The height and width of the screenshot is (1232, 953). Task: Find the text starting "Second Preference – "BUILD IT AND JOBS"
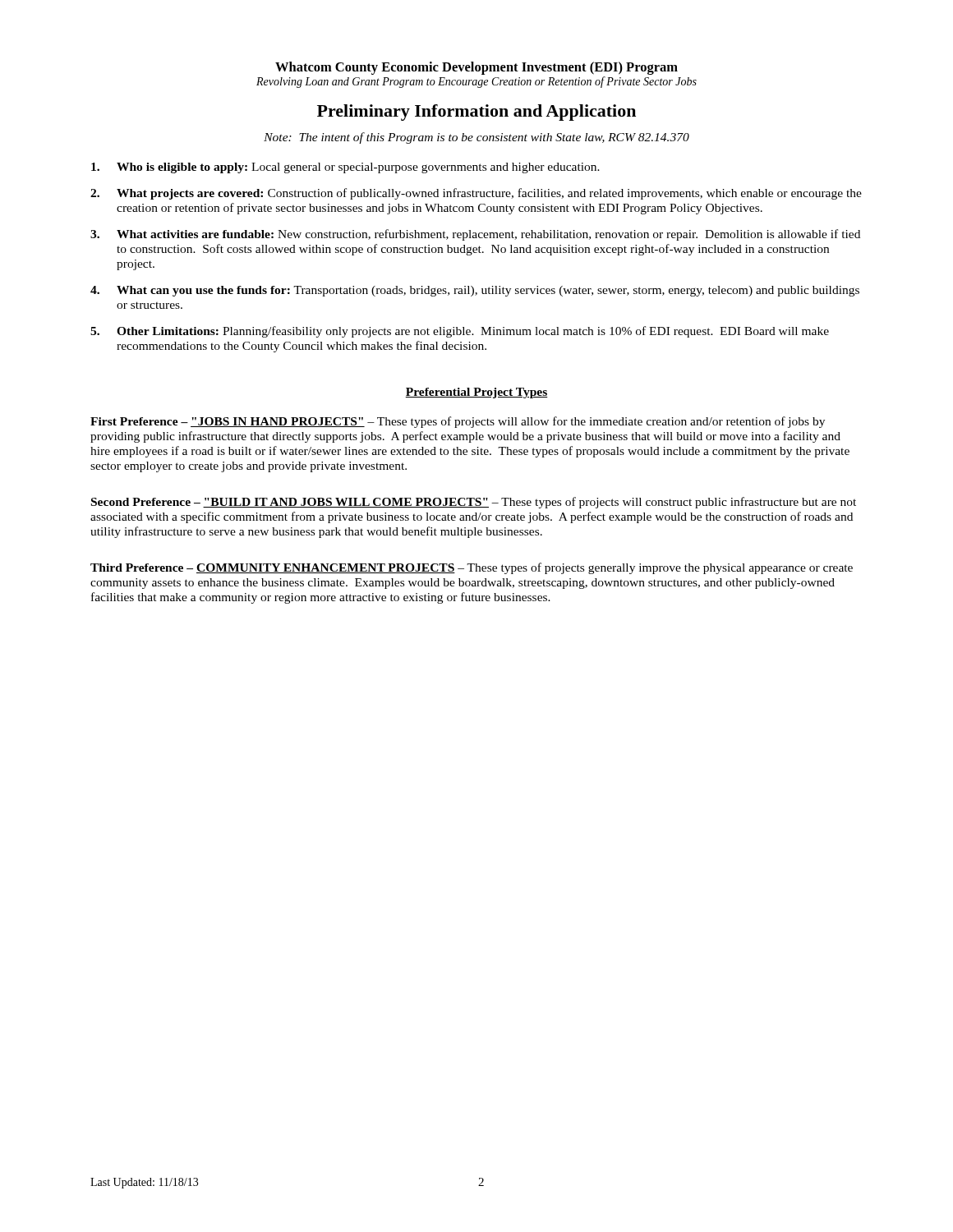(473, 516)
